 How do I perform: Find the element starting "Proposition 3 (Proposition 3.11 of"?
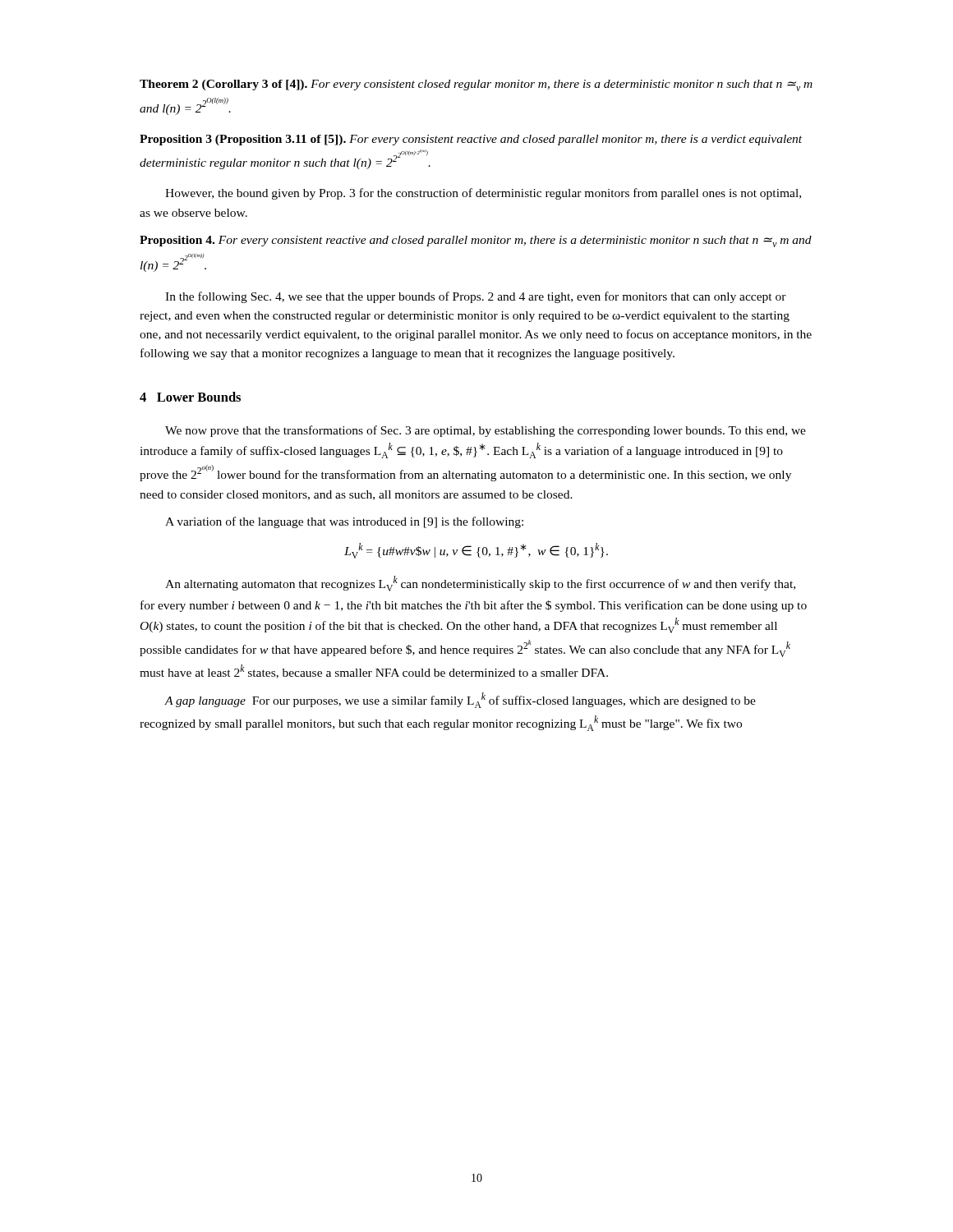[476, 150]
